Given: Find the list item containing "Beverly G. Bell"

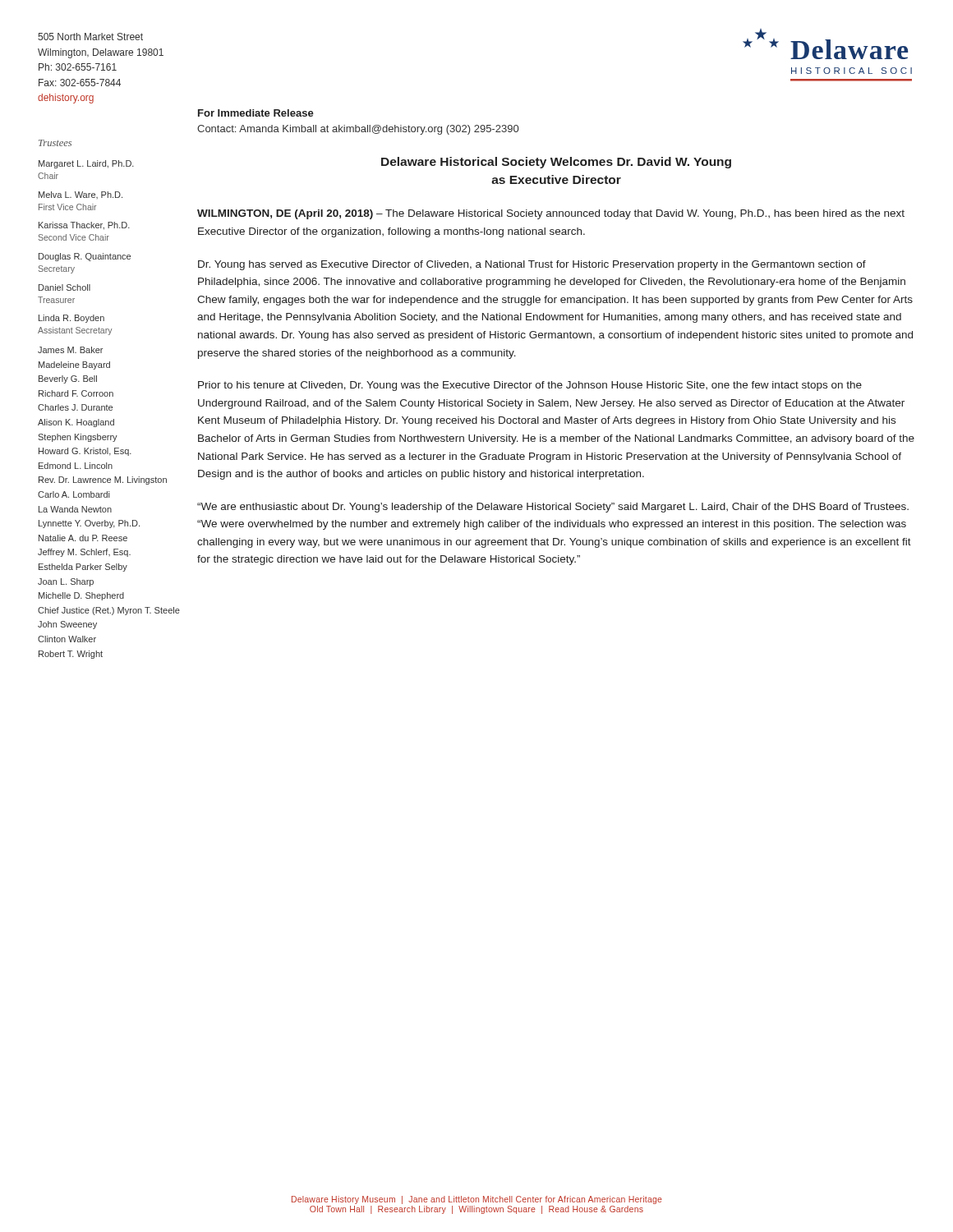Looking at the screenshot, I should tap(68, 379).
